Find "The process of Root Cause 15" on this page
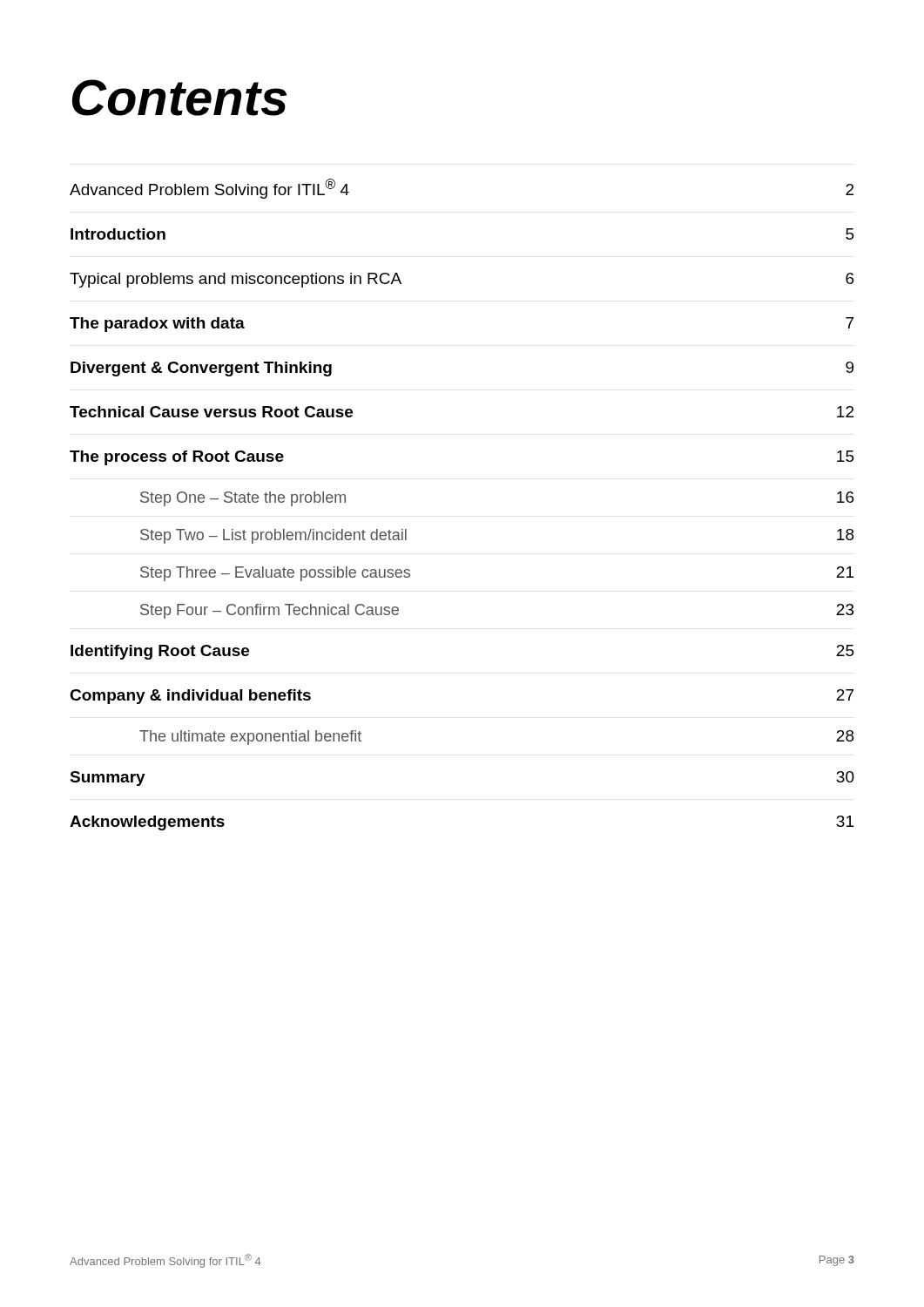The image size is (924, 1307). 175,458
